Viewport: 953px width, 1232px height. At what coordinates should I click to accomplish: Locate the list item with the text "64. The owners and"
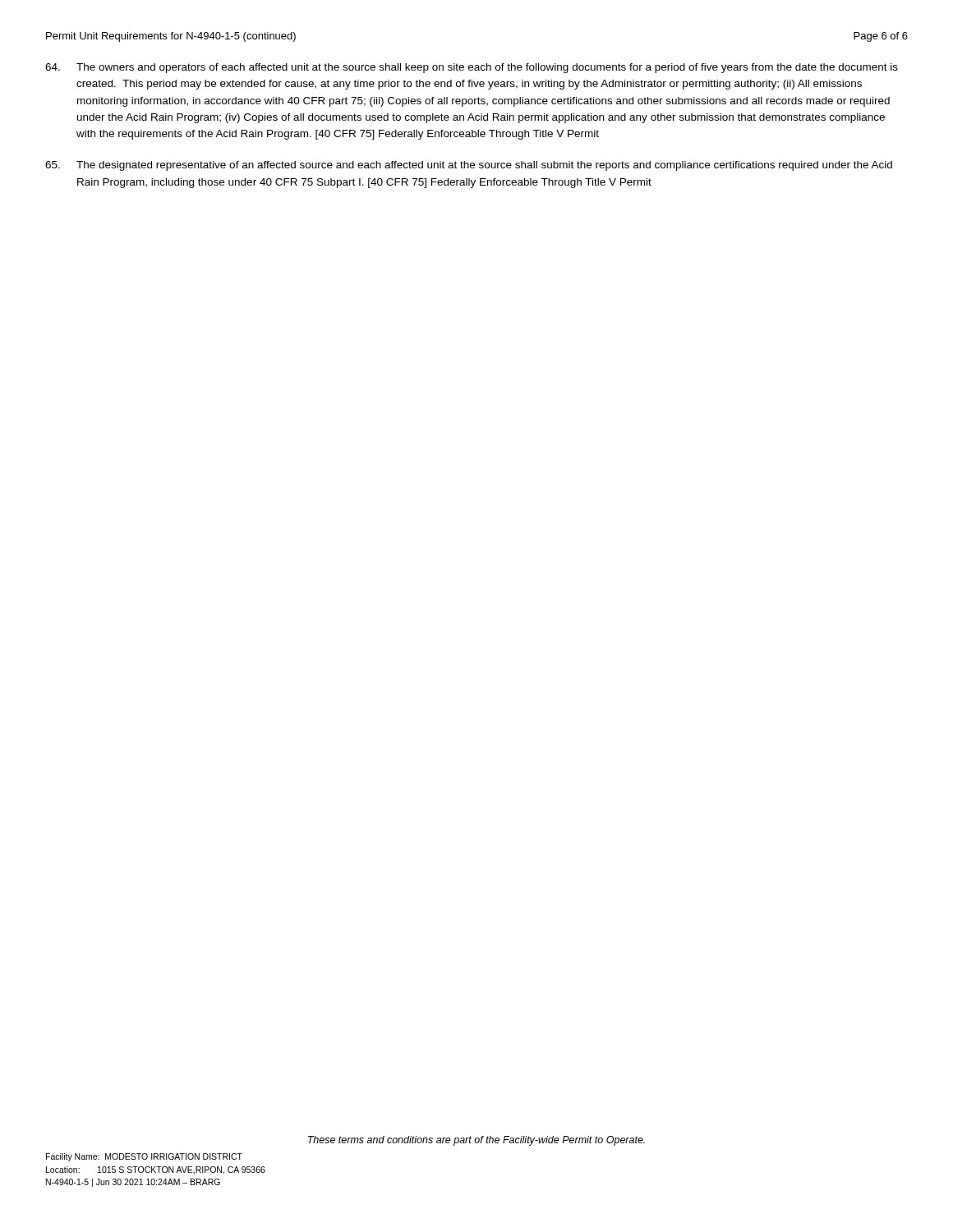(x=476, y=101)
